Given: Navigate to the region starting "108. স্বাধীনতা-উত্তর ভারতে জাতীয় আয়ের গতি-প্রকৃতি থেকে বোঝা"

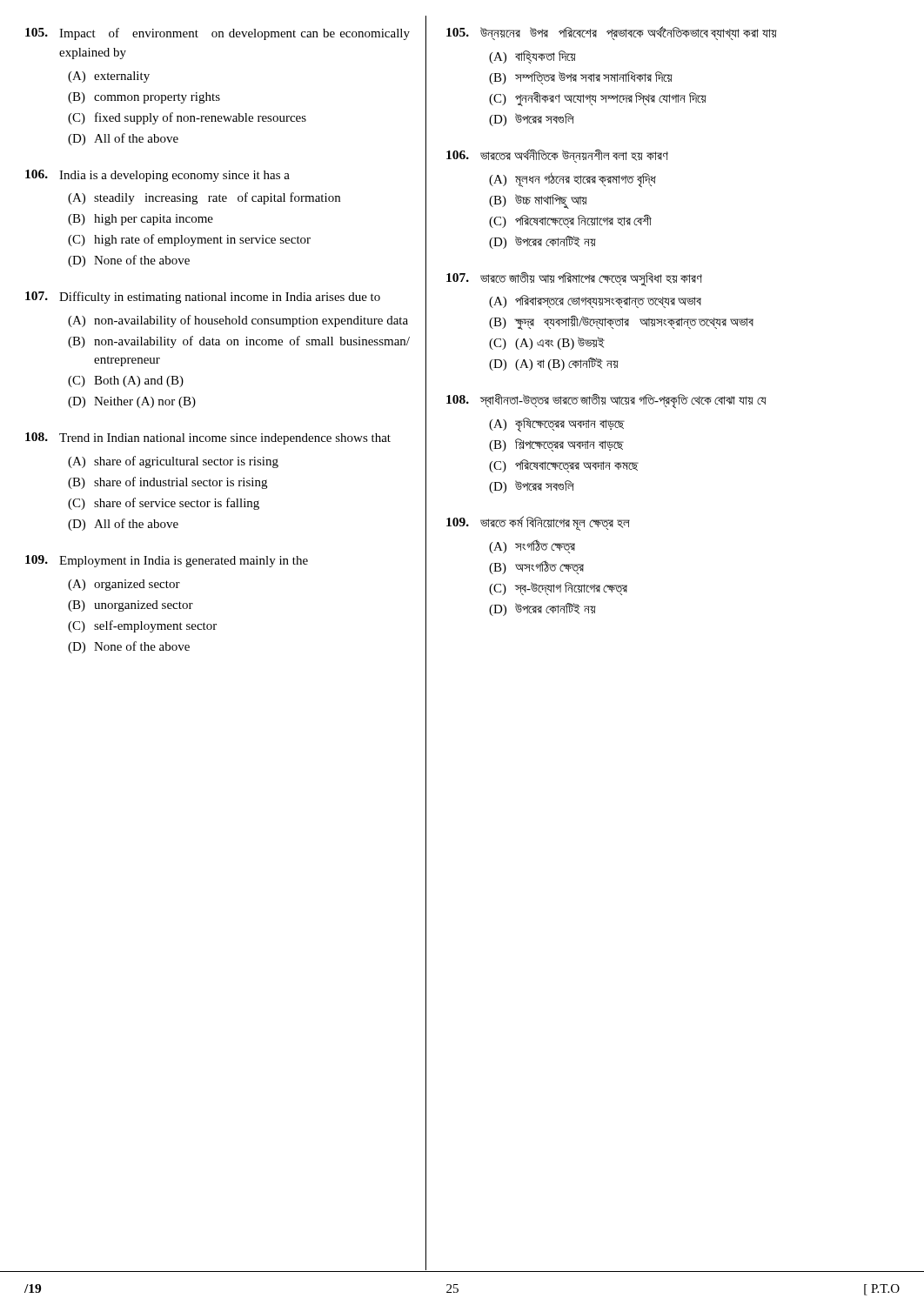Looking at the screenshot, I should coord(606,402).
